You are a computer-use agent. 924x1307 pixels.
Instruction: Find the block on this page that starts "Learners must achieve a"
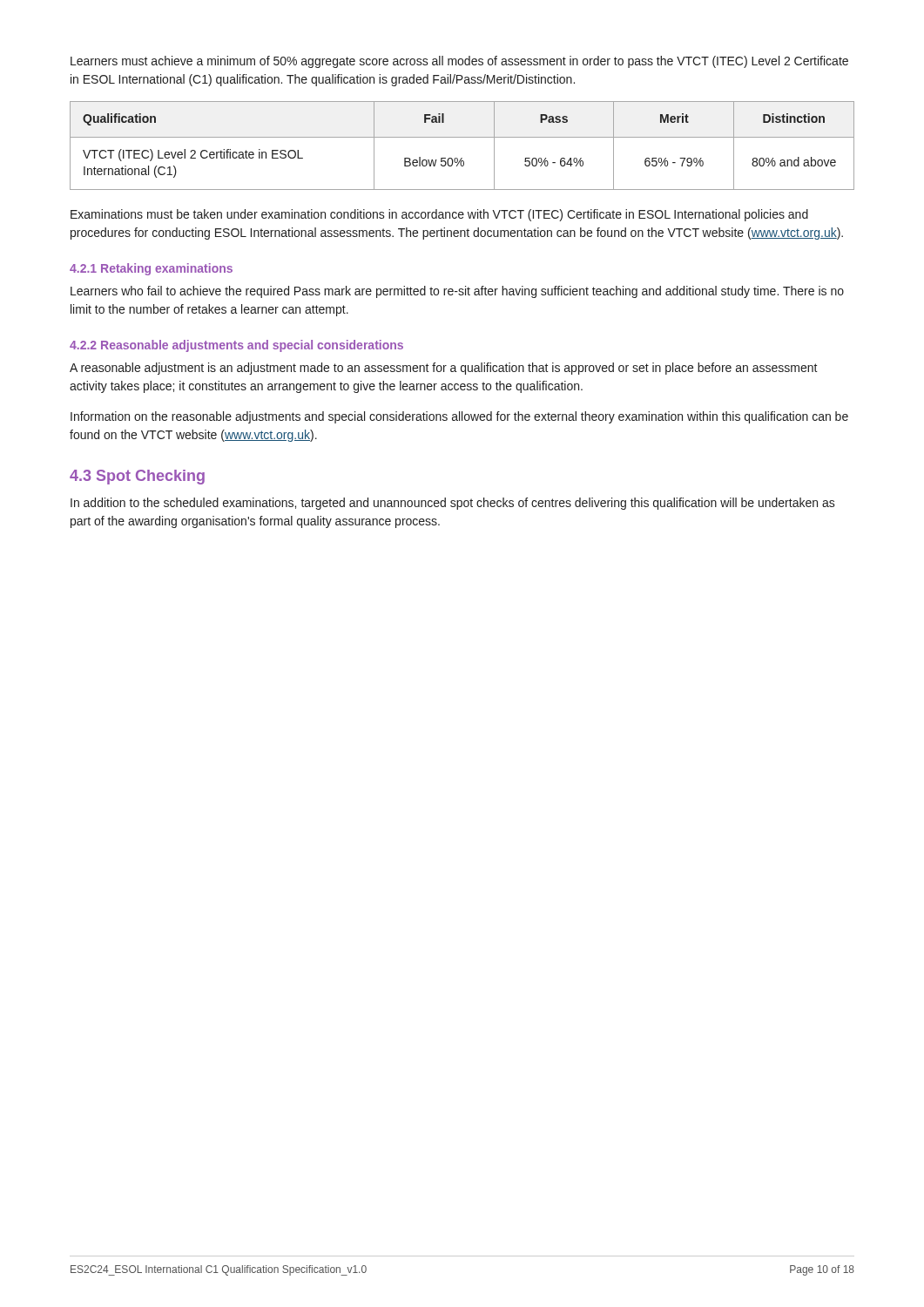pyautogui.click(x=459, y=70)
